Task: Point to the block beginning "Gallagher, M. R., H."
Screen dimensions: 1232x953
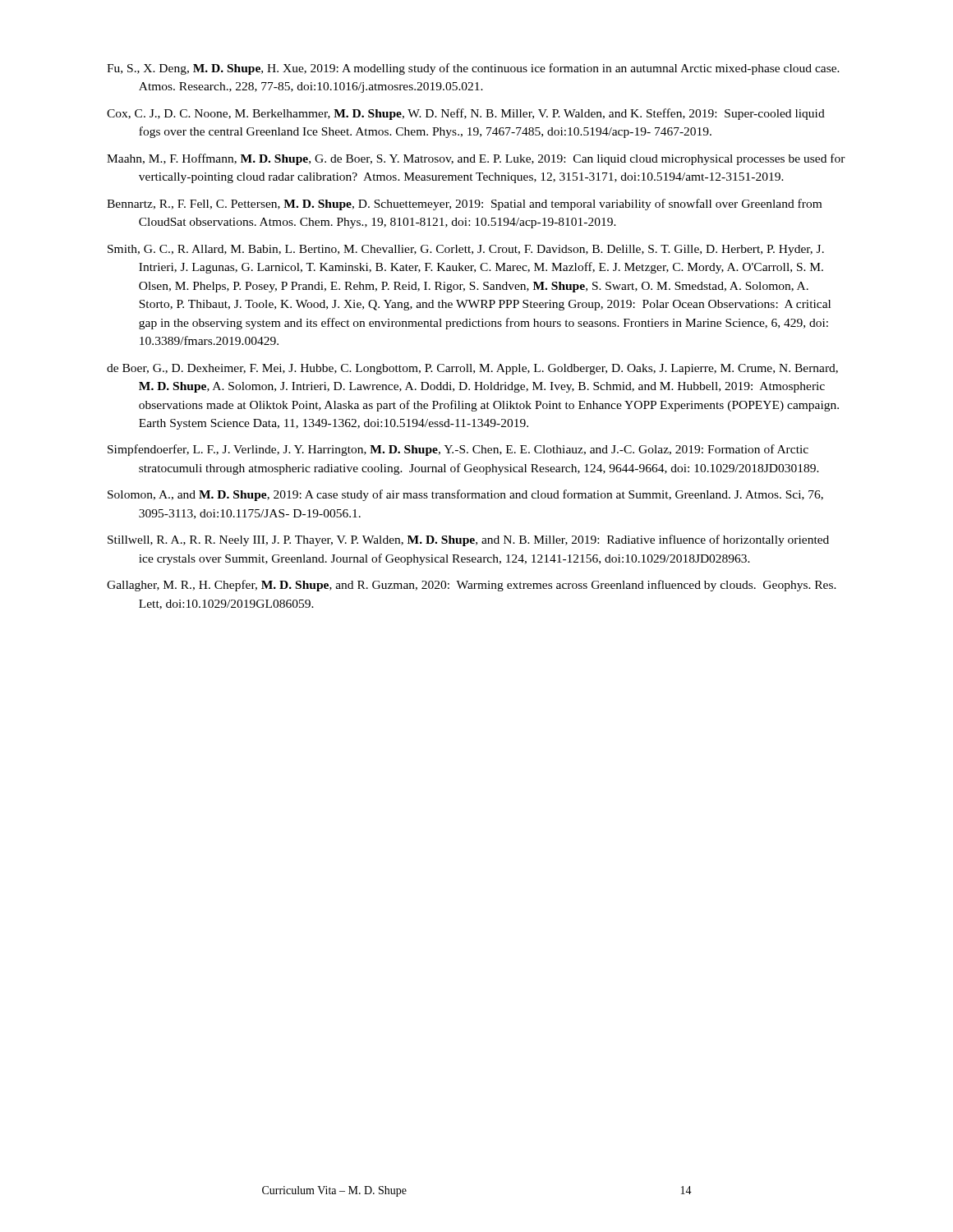Action: [x=472, y=594]
